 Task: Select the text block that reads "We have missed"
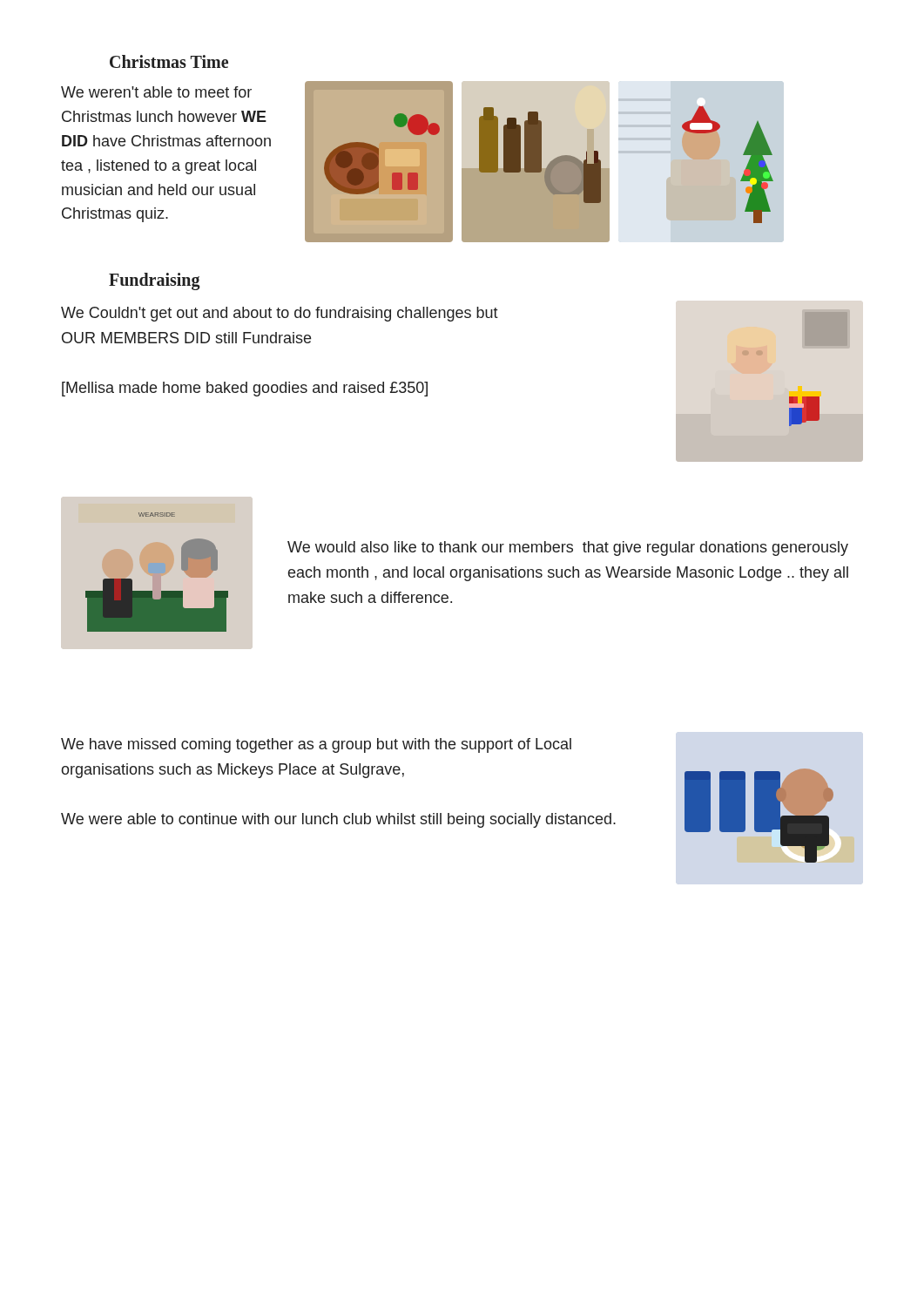pyautogui.click(x=339, y=782)
